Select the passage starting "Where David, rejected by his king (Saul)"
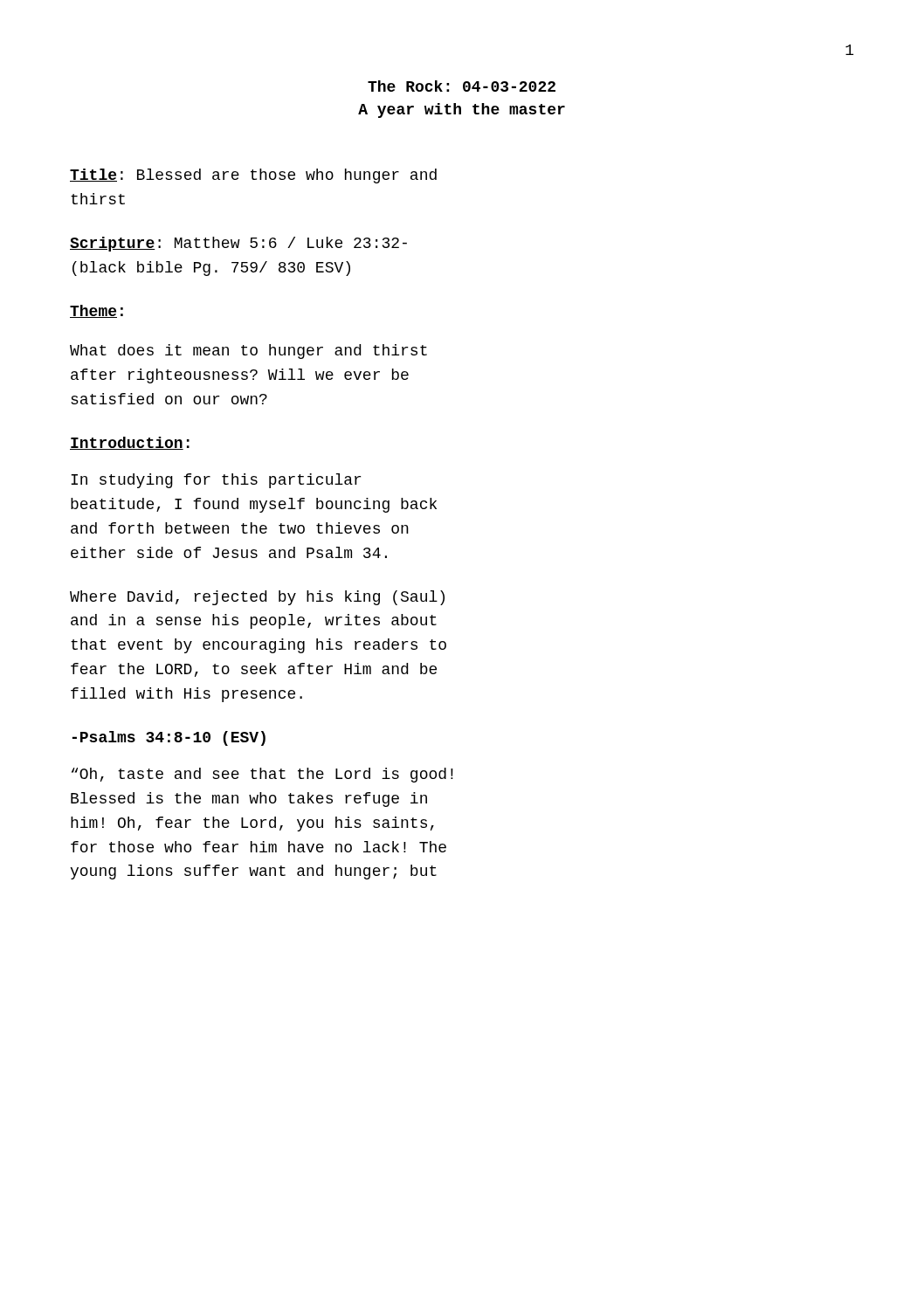This screenshot has width=924, height=1310. tap(259, 646)
